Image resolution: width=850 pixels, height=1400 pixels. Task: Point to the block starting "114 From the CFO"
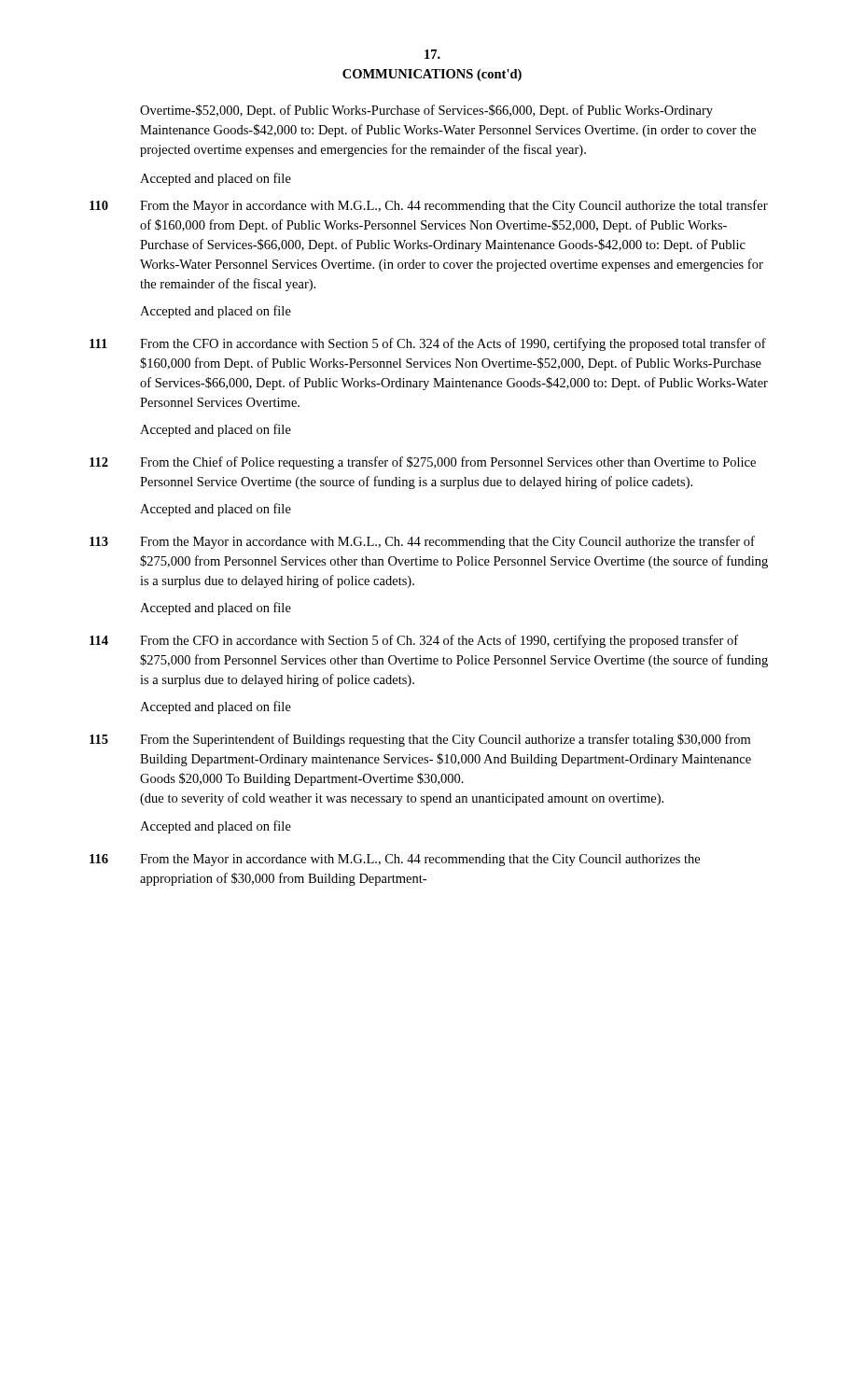click(432, 674)
